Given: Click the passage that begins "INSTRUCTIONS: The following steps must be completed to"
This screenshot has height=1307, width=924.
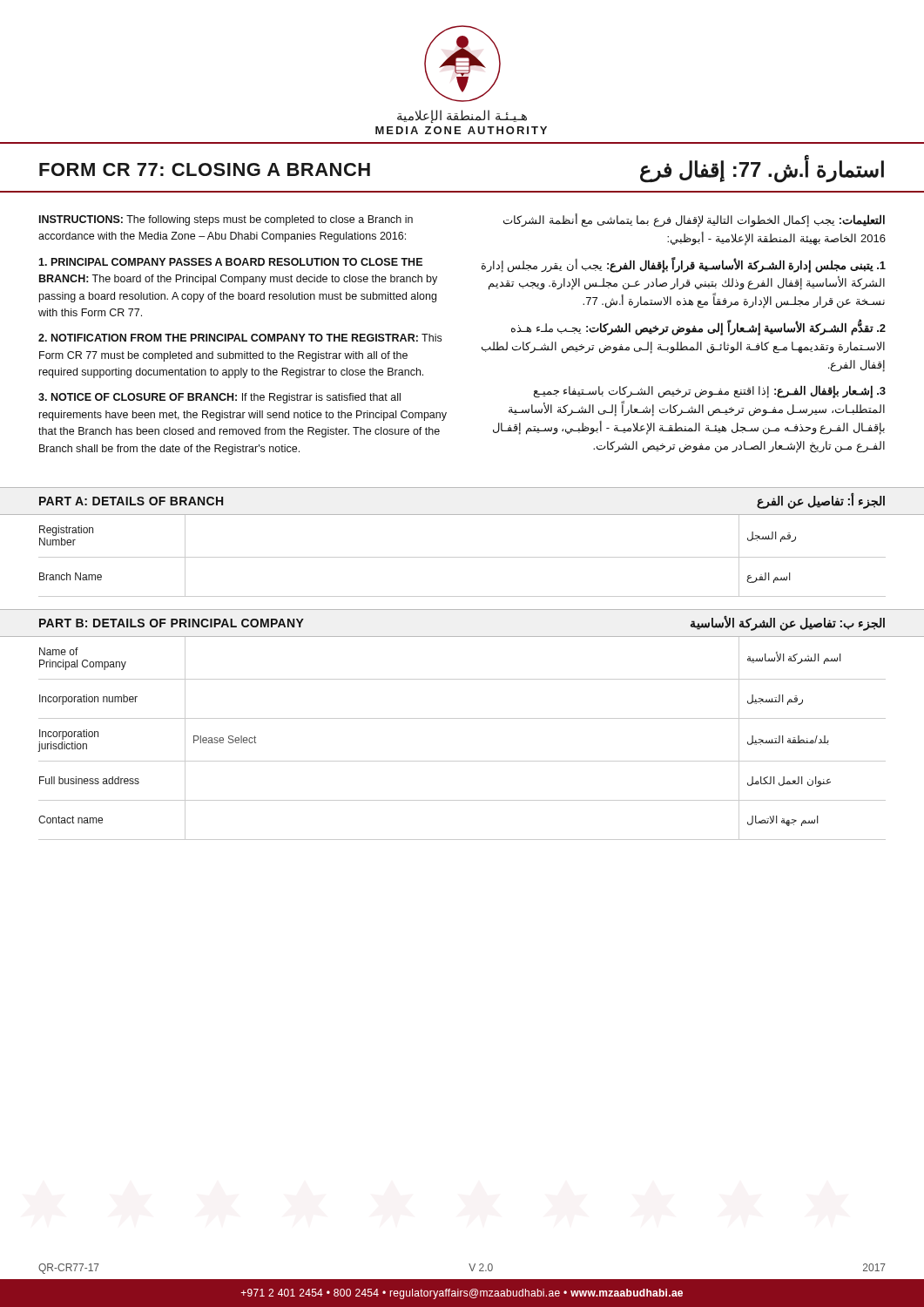Looking at the screenshot, I should [x=226, y=228].
